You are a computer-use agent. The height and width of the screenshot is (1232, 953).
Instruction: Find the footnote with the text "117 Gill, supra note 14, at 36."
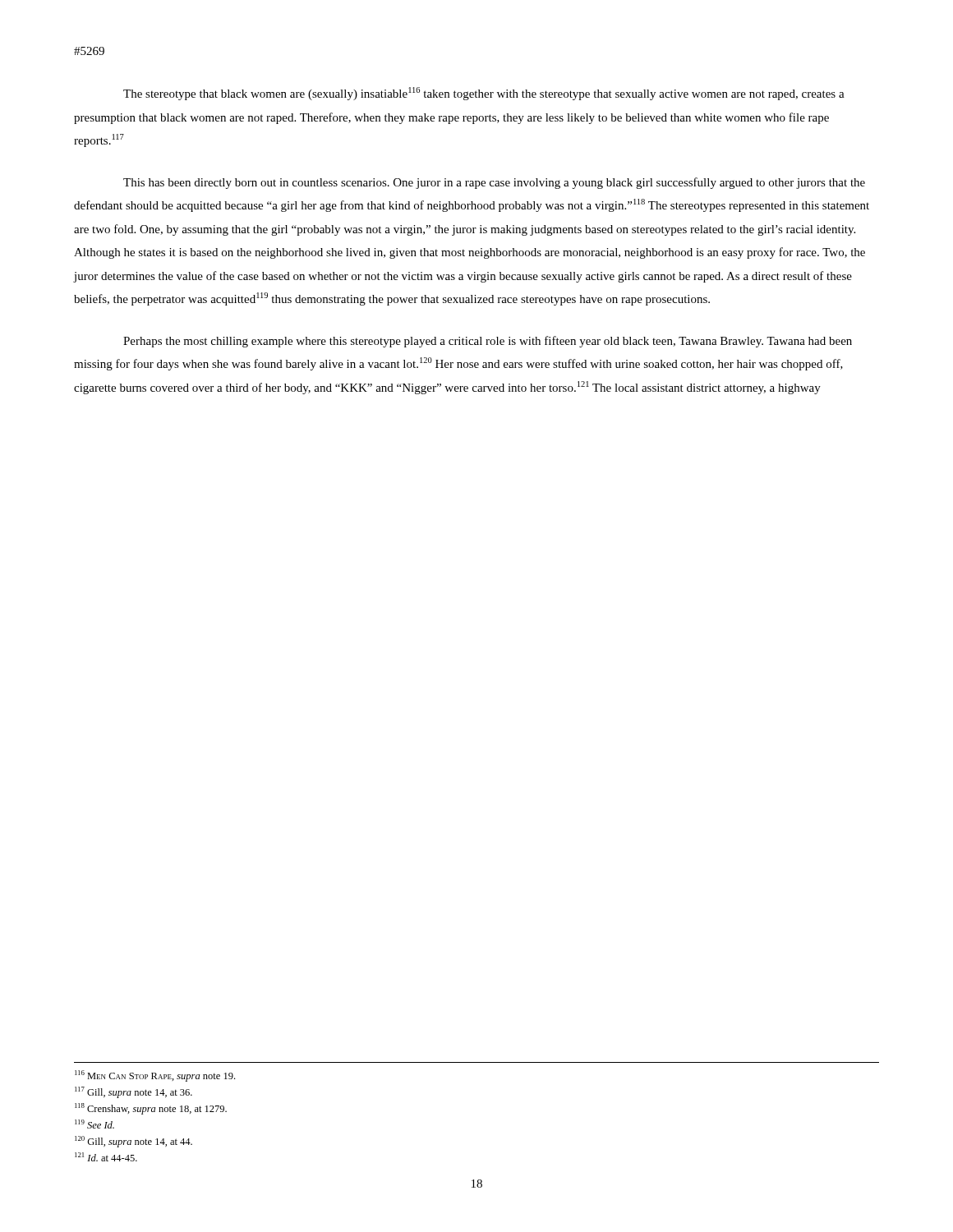point(133,1091)
